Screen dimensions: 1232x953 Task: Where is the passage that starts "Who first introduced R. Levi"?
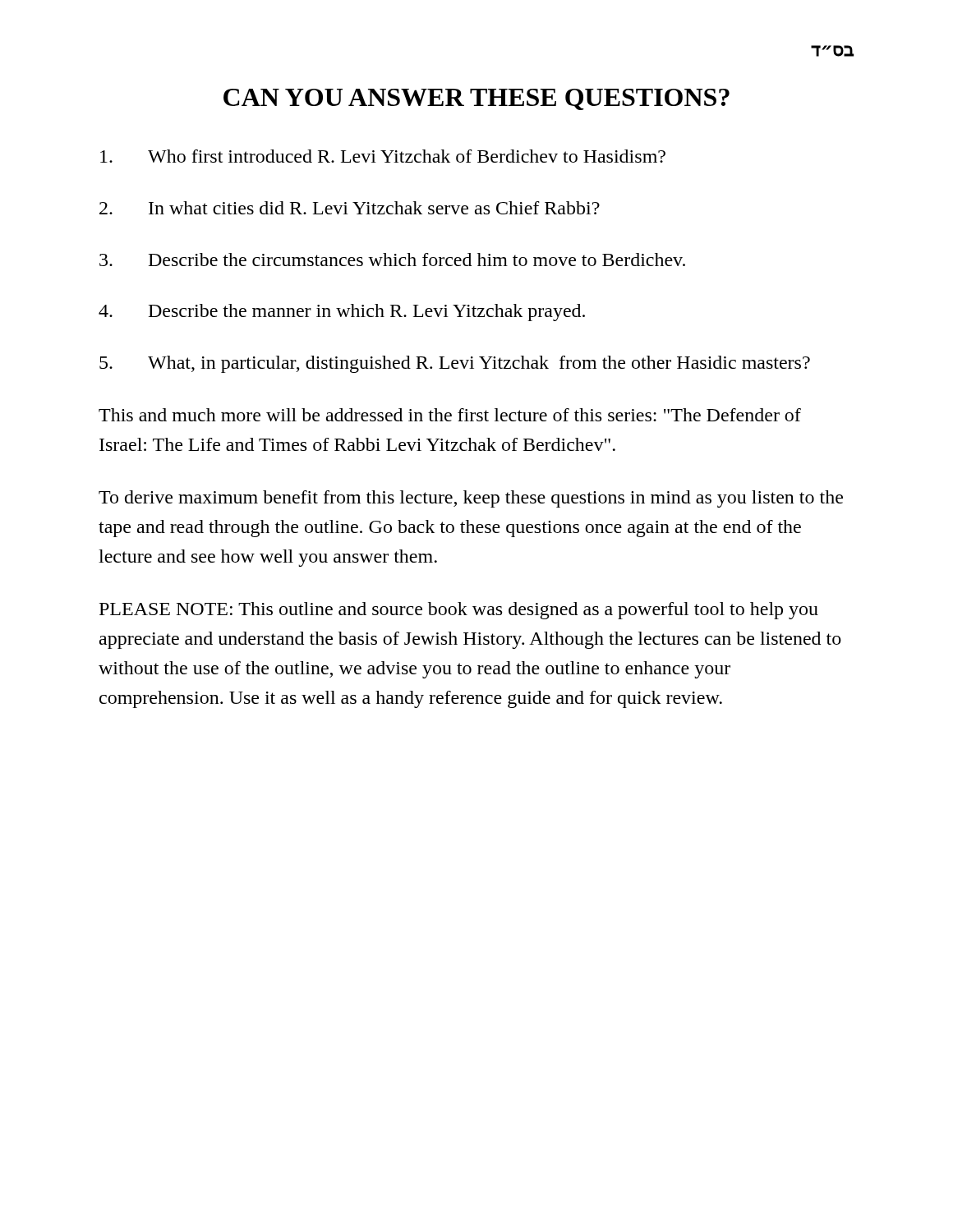pyautogui.click(x=382, y=156)
